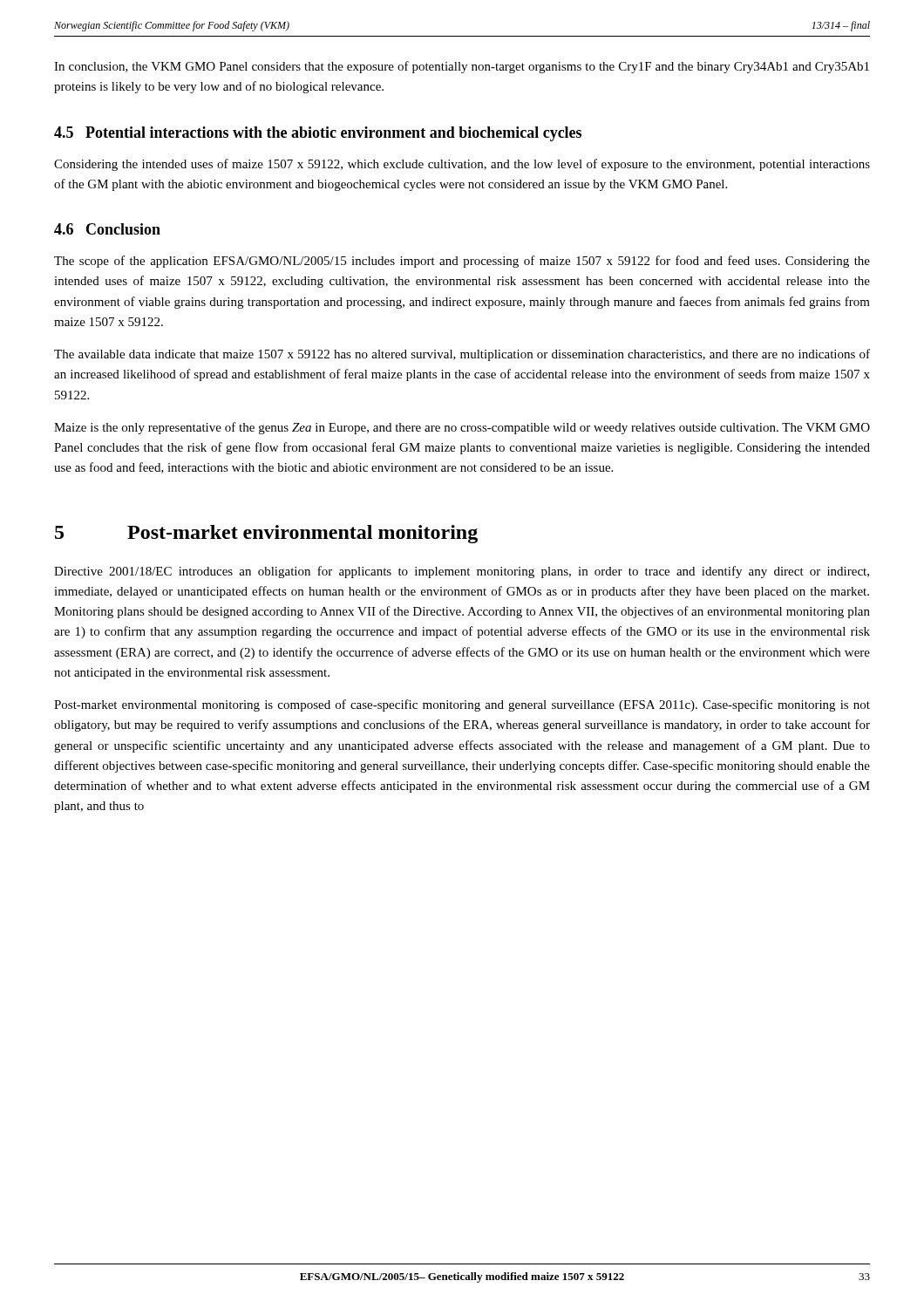This screenshot has height=1308, width=924.
Task: Click on the text block that says "The available data indicate that maize 1507 x"
Action: coord(462,374)
